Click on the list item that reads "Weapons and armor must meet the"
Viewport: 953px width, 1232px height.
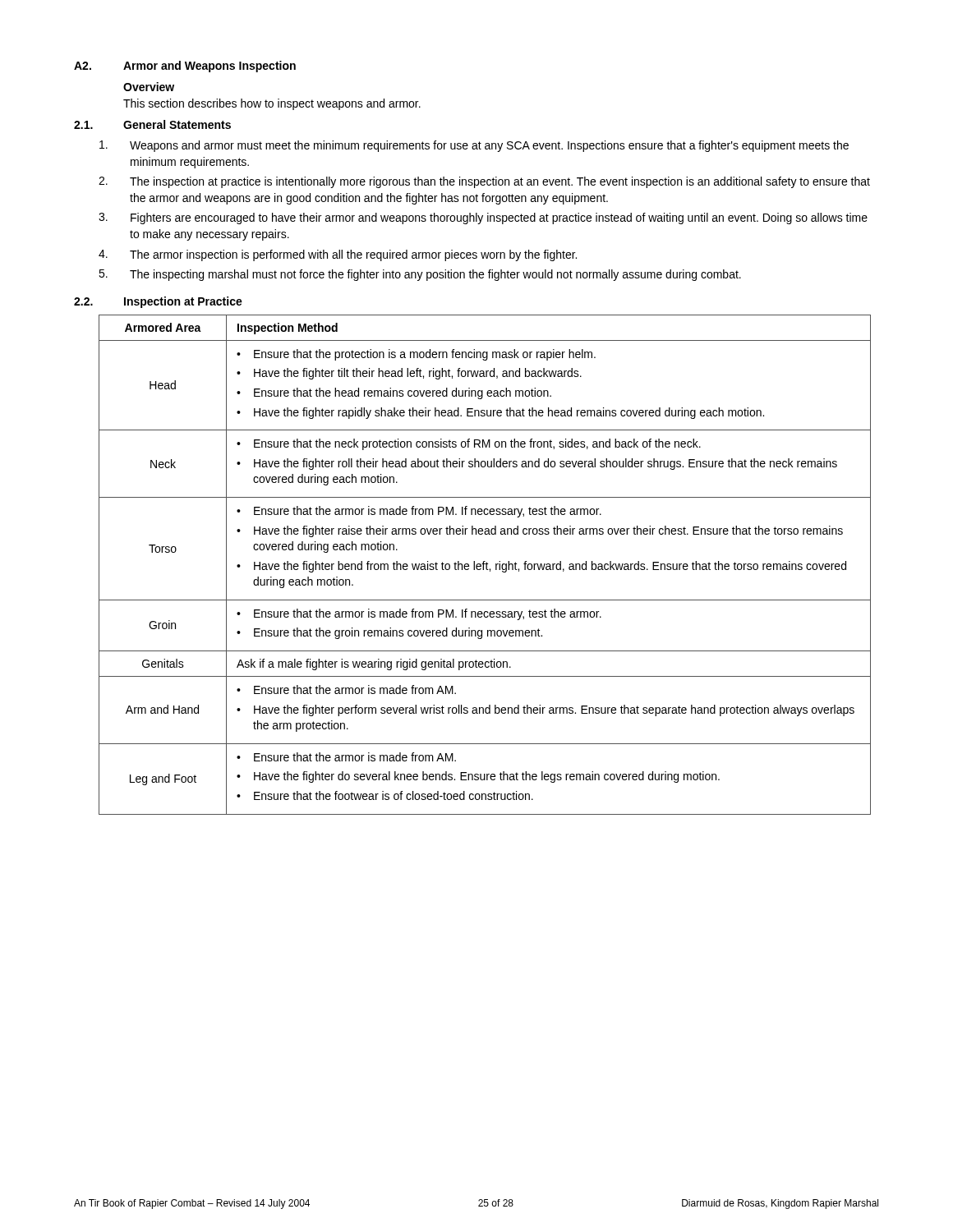pos(489,154)
